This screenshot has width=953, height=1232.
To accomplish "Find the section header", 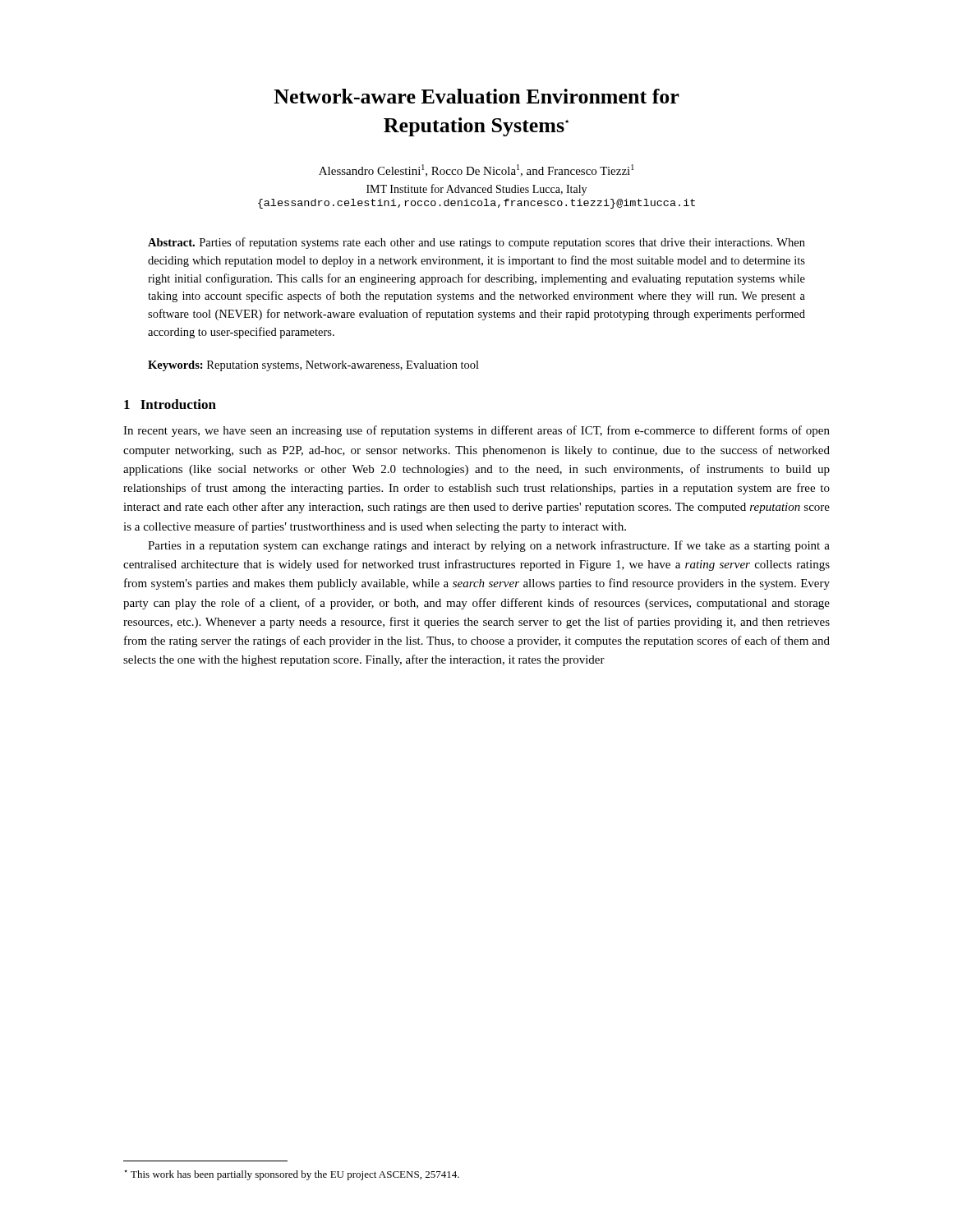I will tap(170, 405).
